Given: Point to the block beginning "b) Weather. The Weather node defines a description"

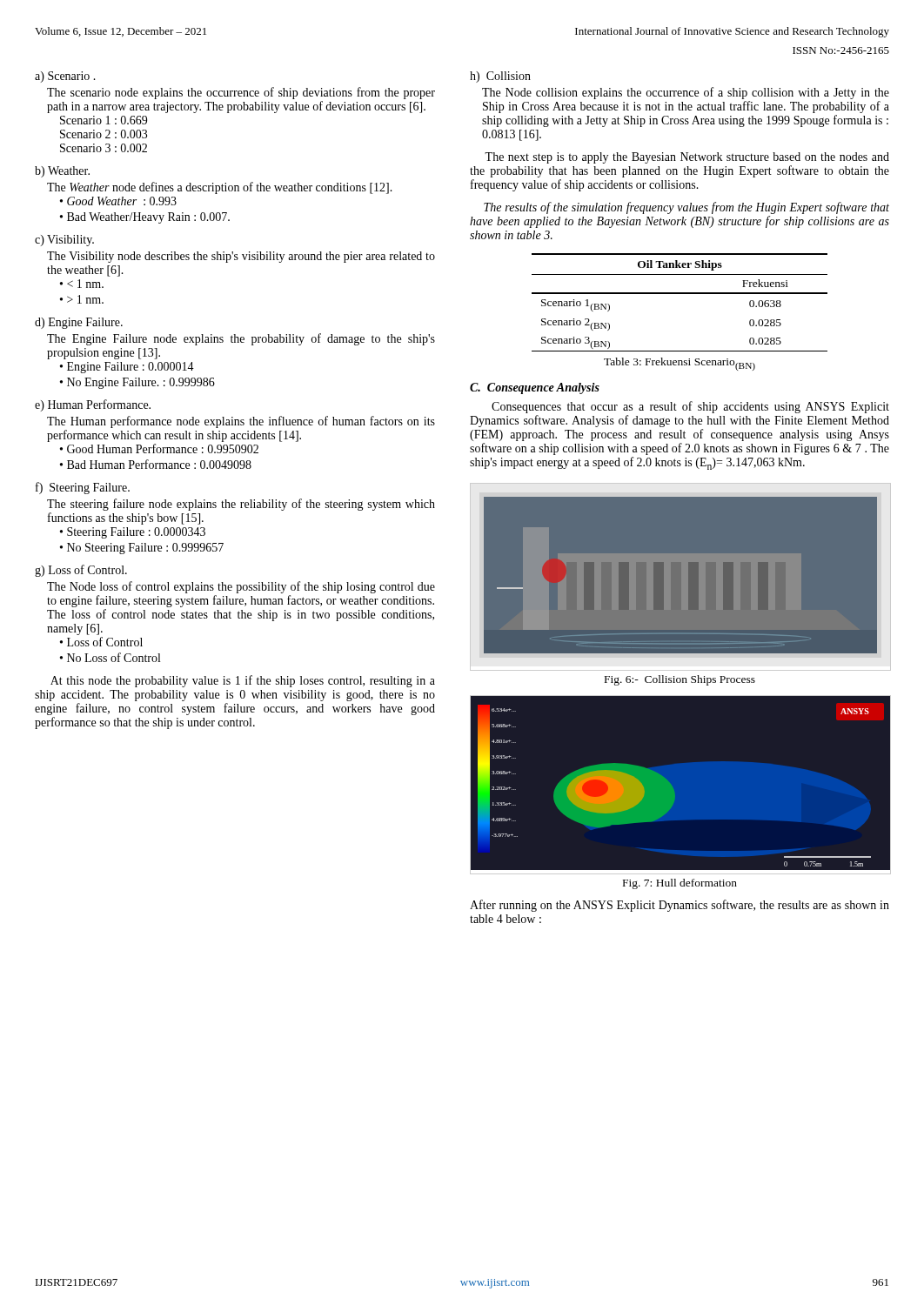Looking at the screenshot, I should point(235,194).
